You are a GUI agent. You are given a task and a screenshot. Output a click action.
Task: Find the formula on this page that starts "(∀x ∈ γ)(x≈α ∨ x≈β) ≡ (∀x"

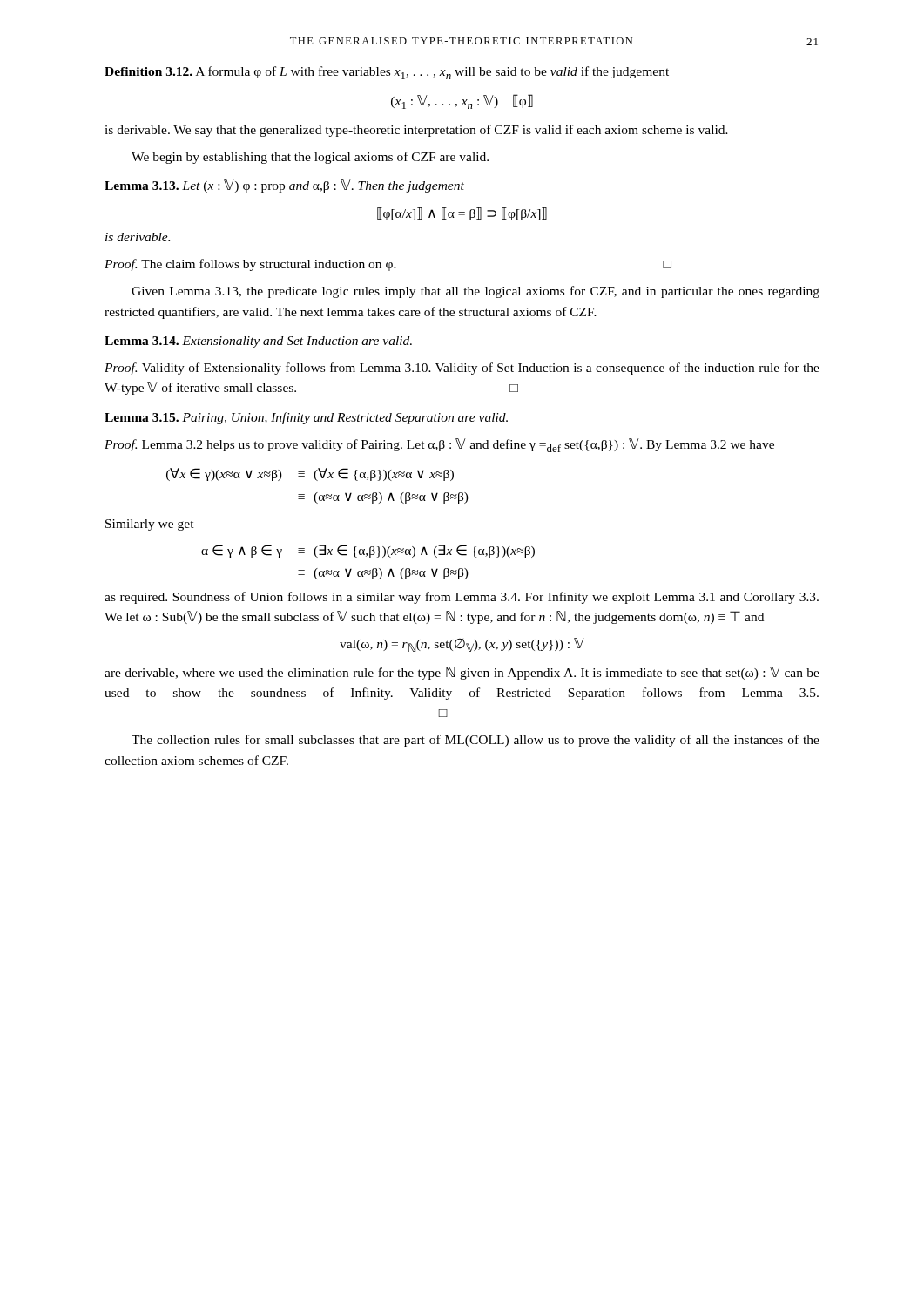(472, 485)
